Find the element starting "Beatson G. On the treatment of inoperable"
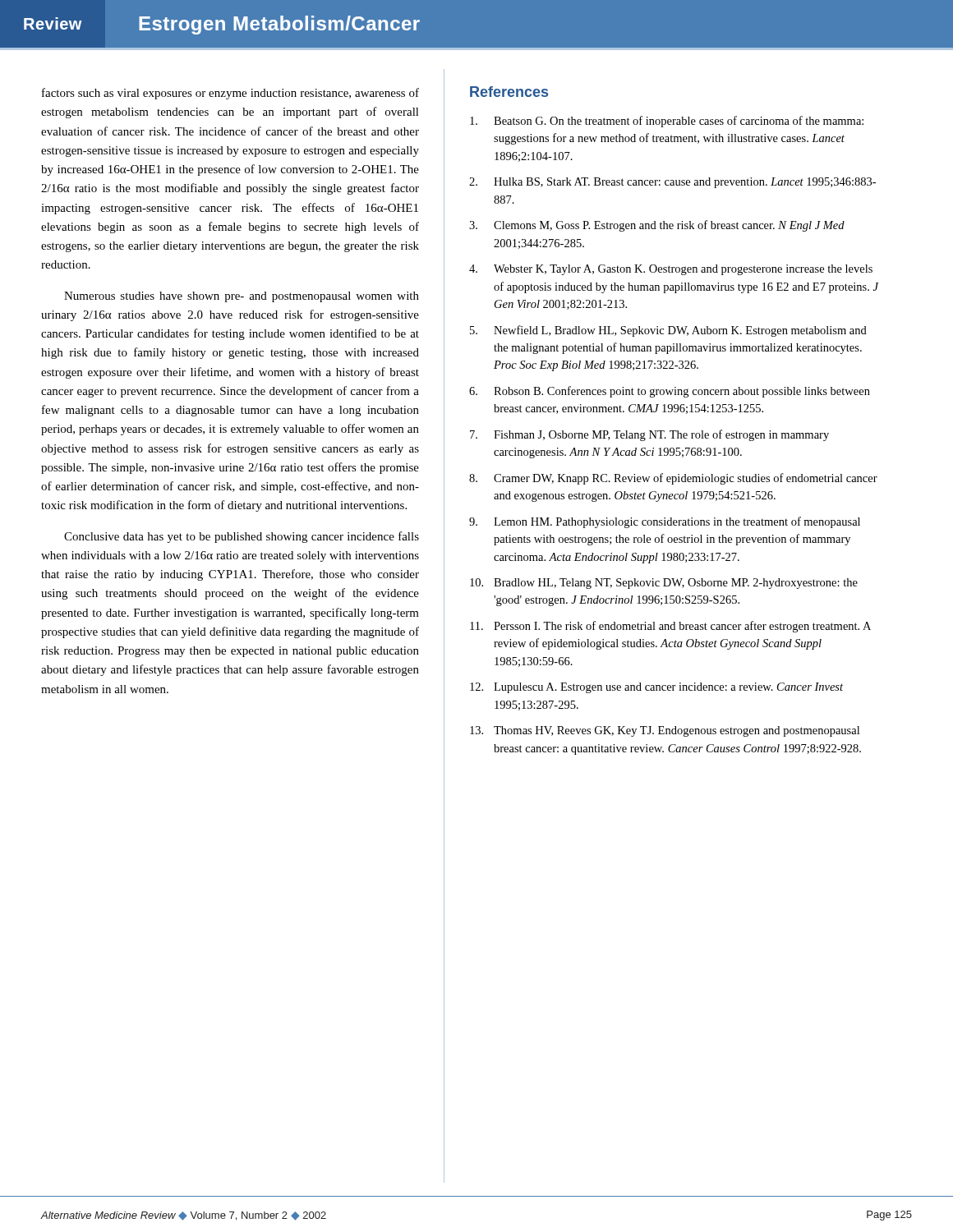Screen dimensions: 1232x953 (x=674, y=139)
